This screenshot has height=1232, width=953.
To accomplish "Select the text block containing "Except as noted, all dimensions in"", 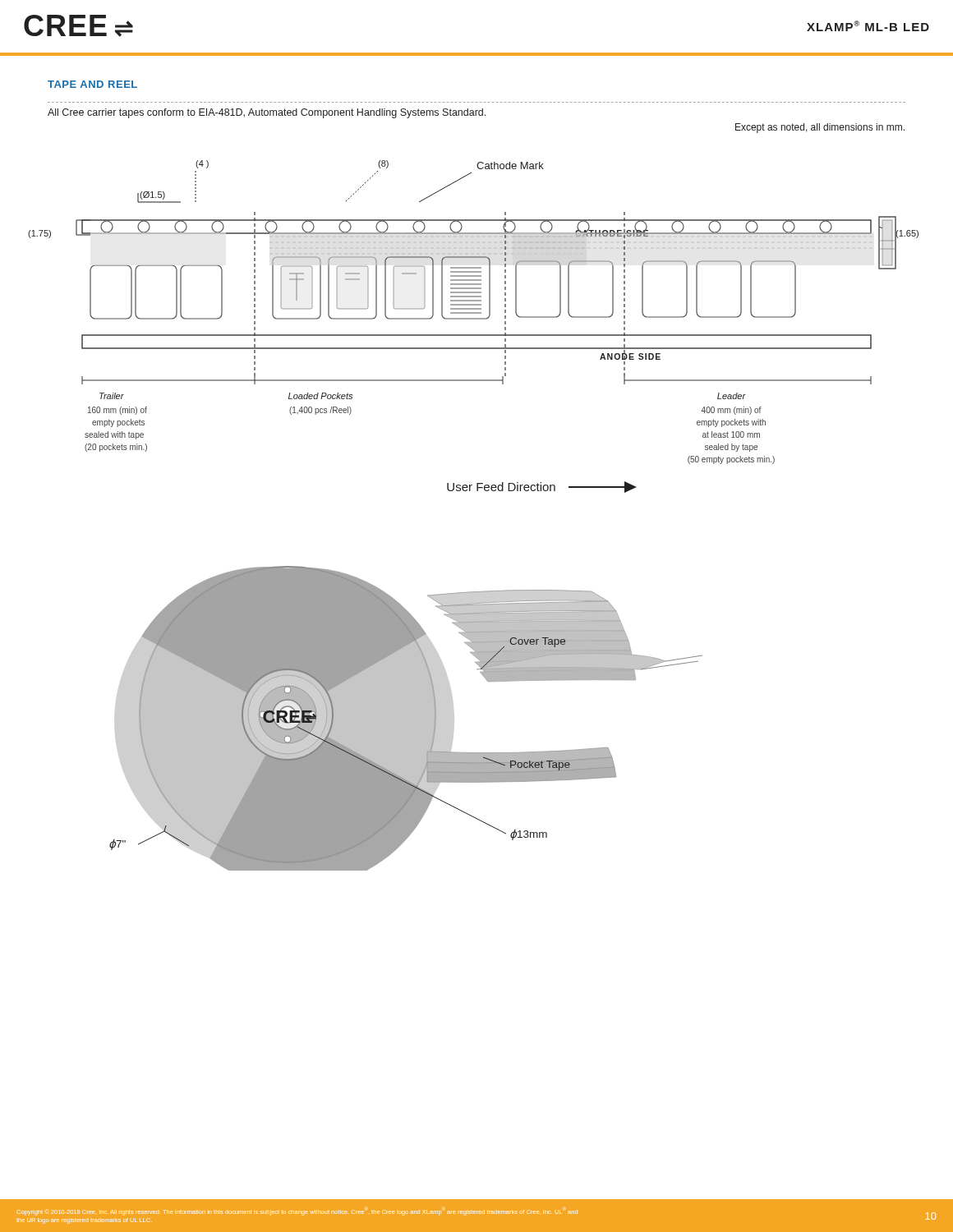I will 820,127.
